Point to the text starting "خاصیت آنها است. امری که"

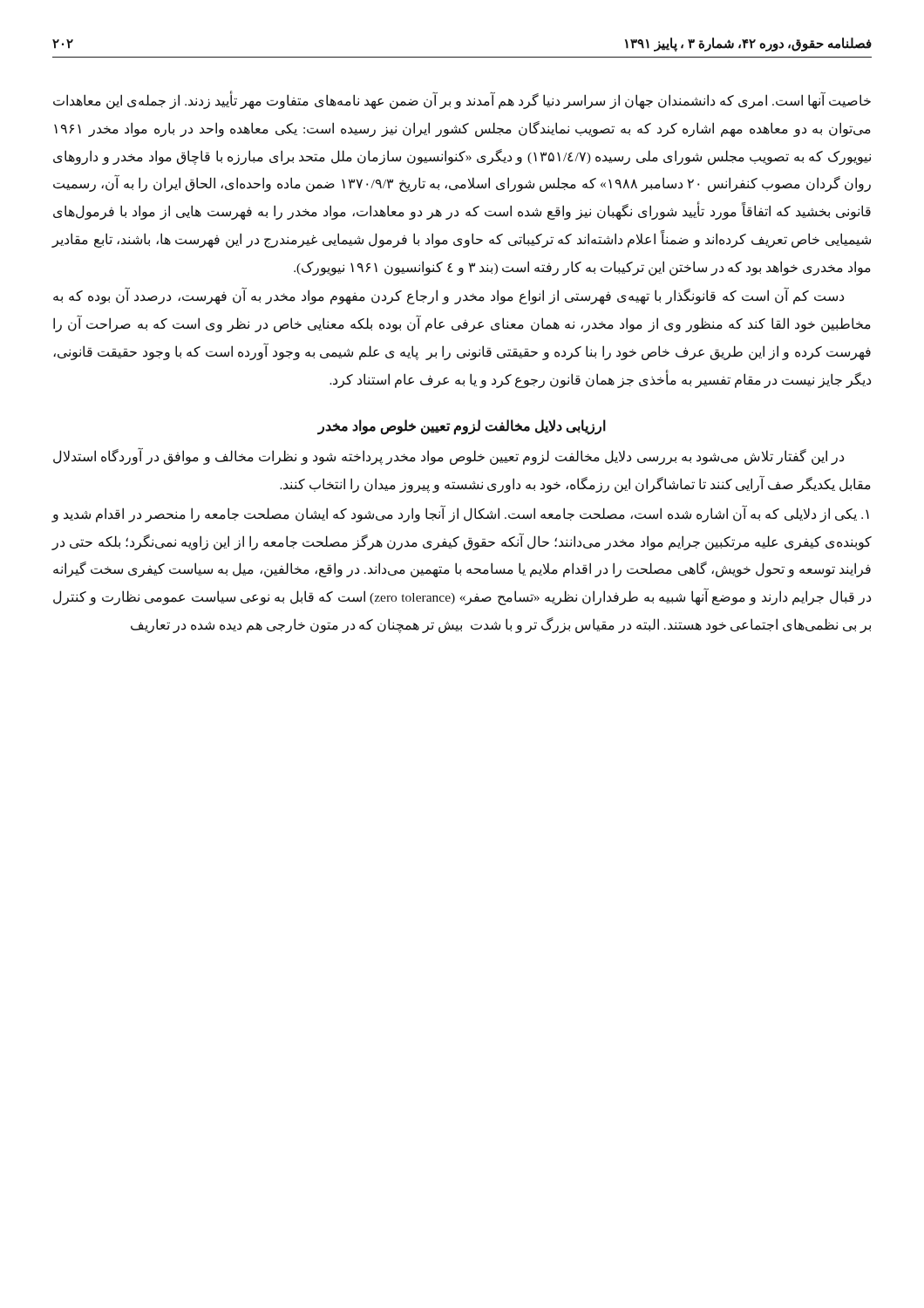[462, 184]
